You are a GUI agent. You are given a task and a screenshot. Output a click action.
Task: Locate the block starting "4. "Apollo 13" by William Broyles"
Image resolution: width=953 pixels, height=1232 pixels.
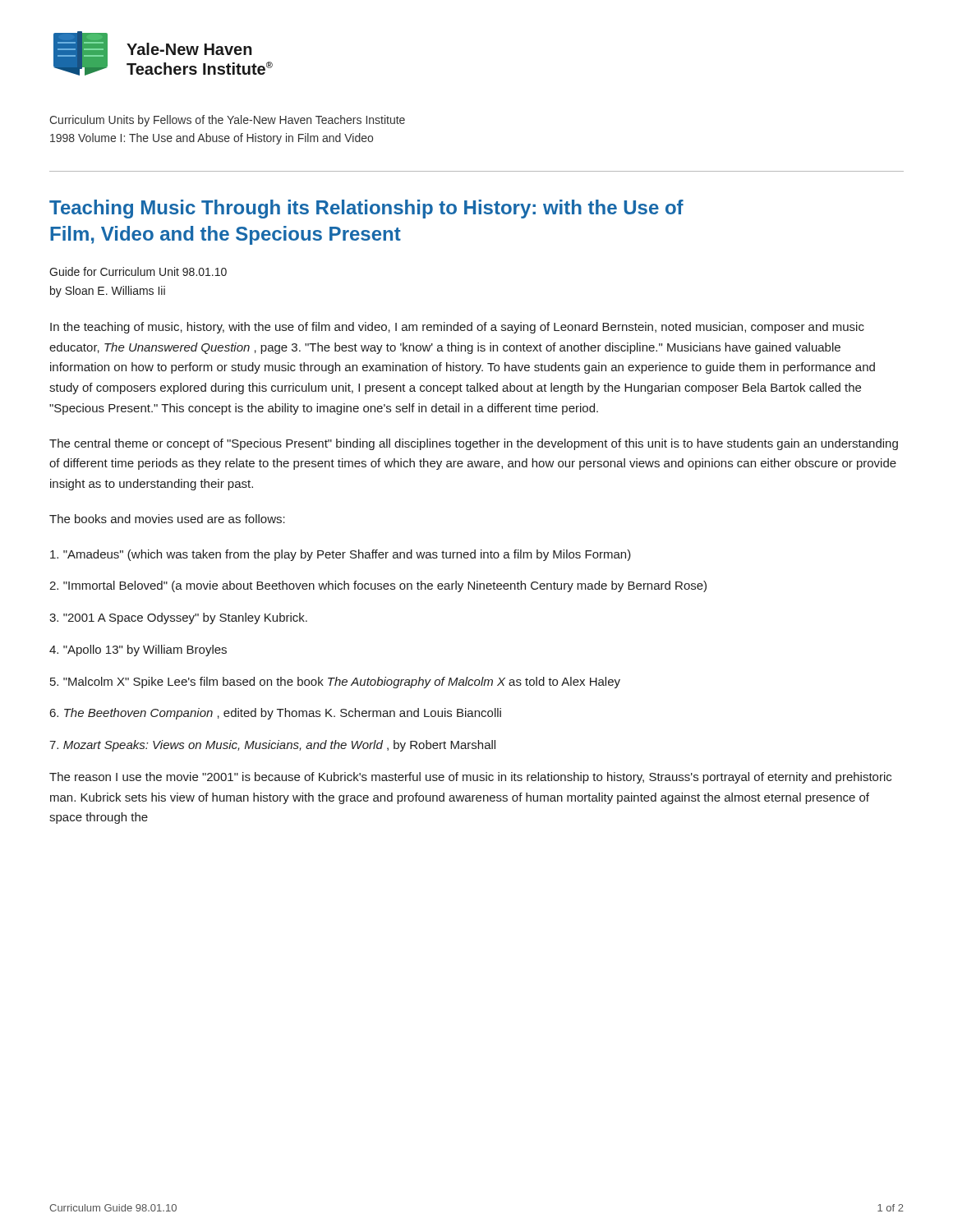pos(138,649)
